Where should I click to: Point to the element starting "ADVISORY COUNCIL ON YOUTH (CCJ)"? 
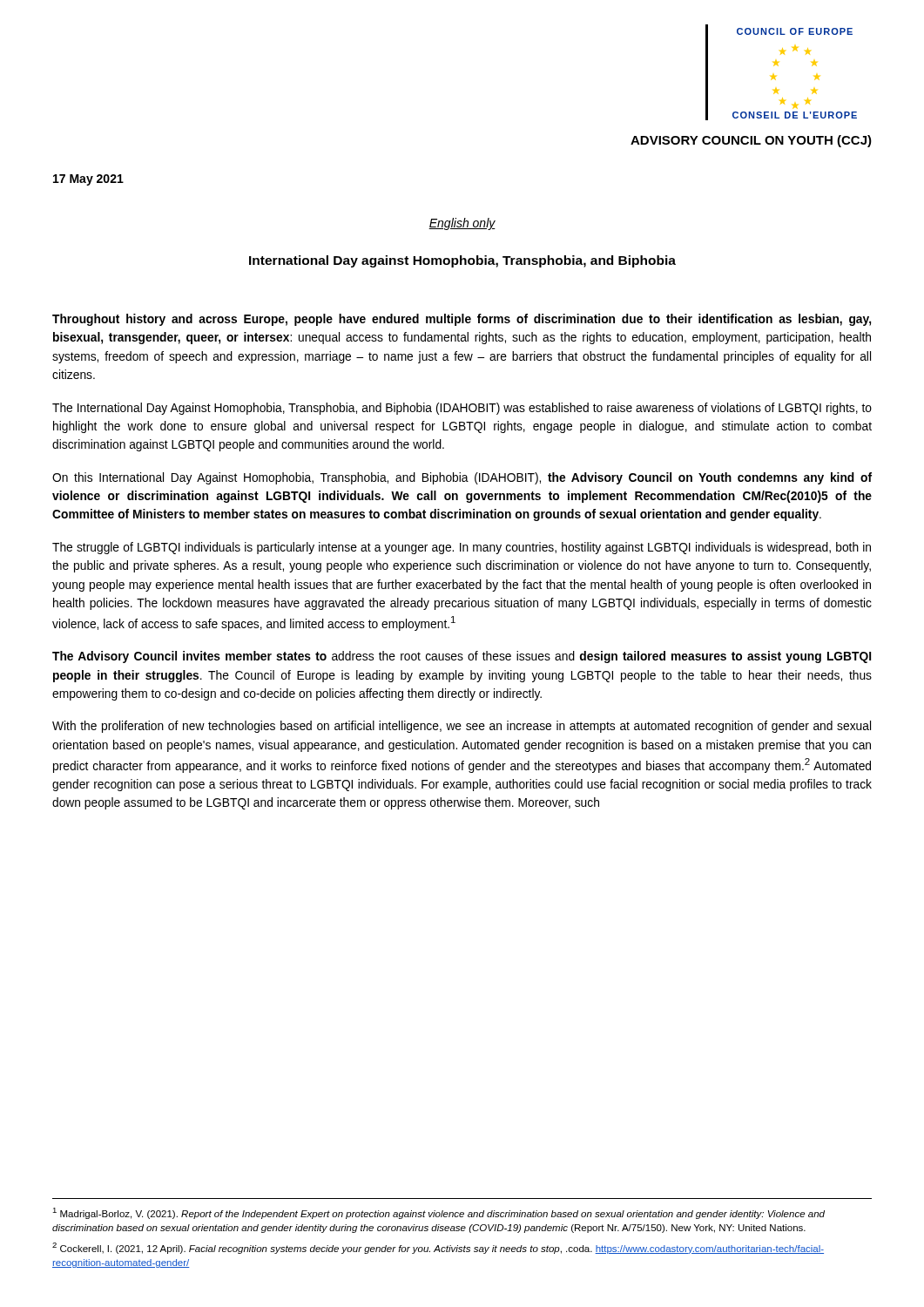point(751,140)
